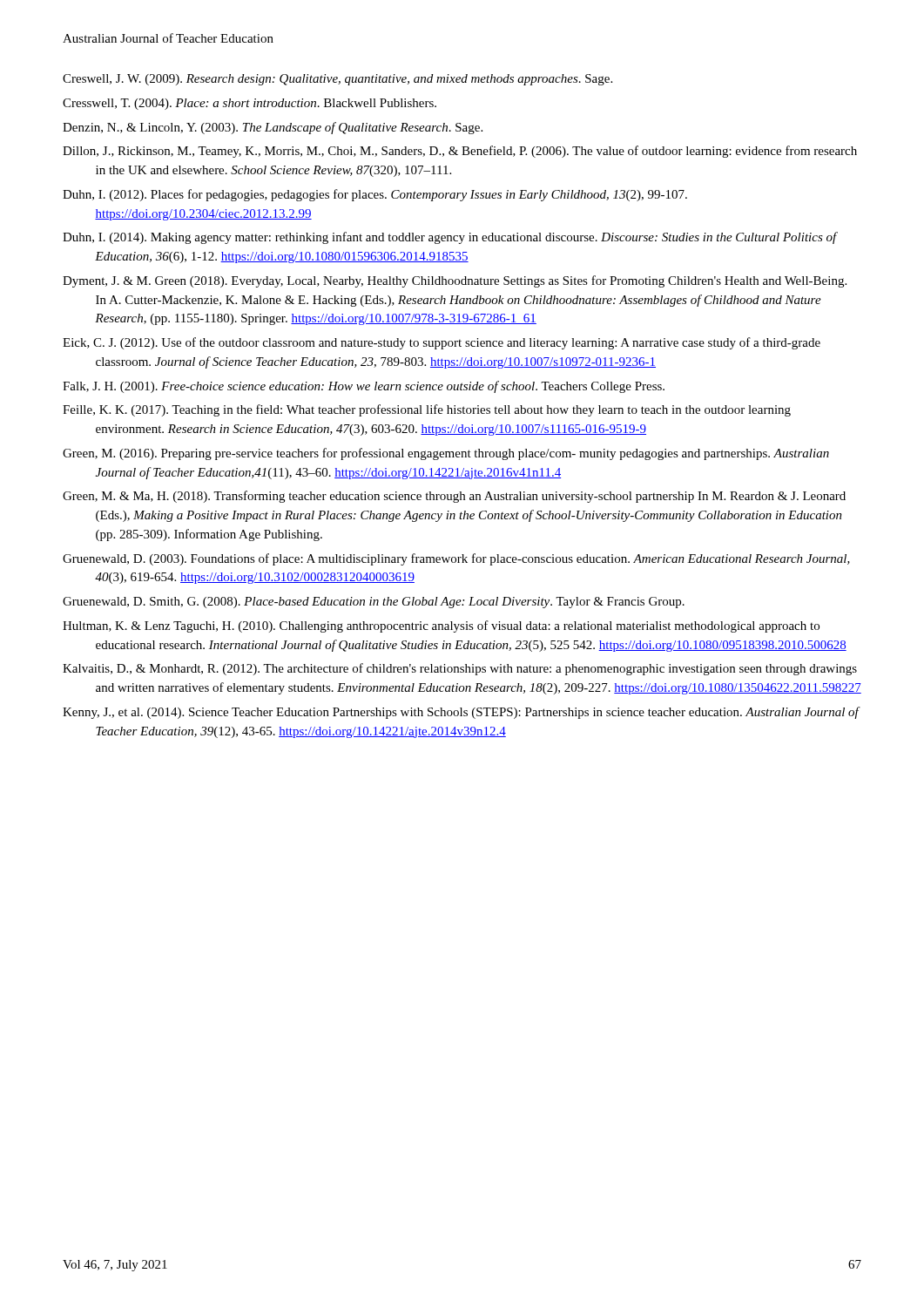The height and width of the screenshot is (1307, 924).
Task: Click on the region starting "Duhn, I. (2012). Places for pedagogies, pedagogies for"
Action: [x=375, y=204]
